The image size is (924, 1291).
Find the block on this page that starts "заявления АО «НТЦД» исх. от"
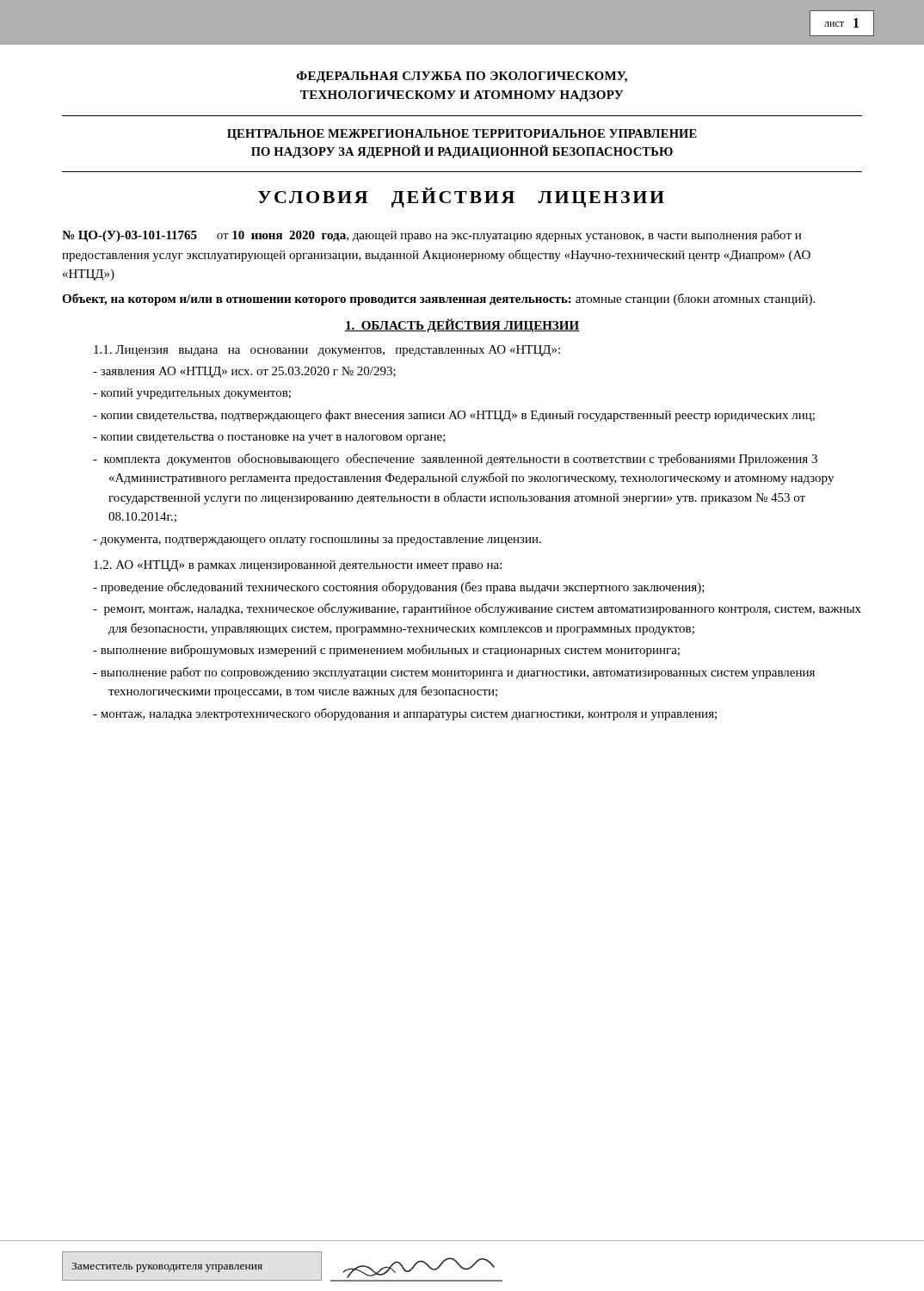(x=245, y=371)
